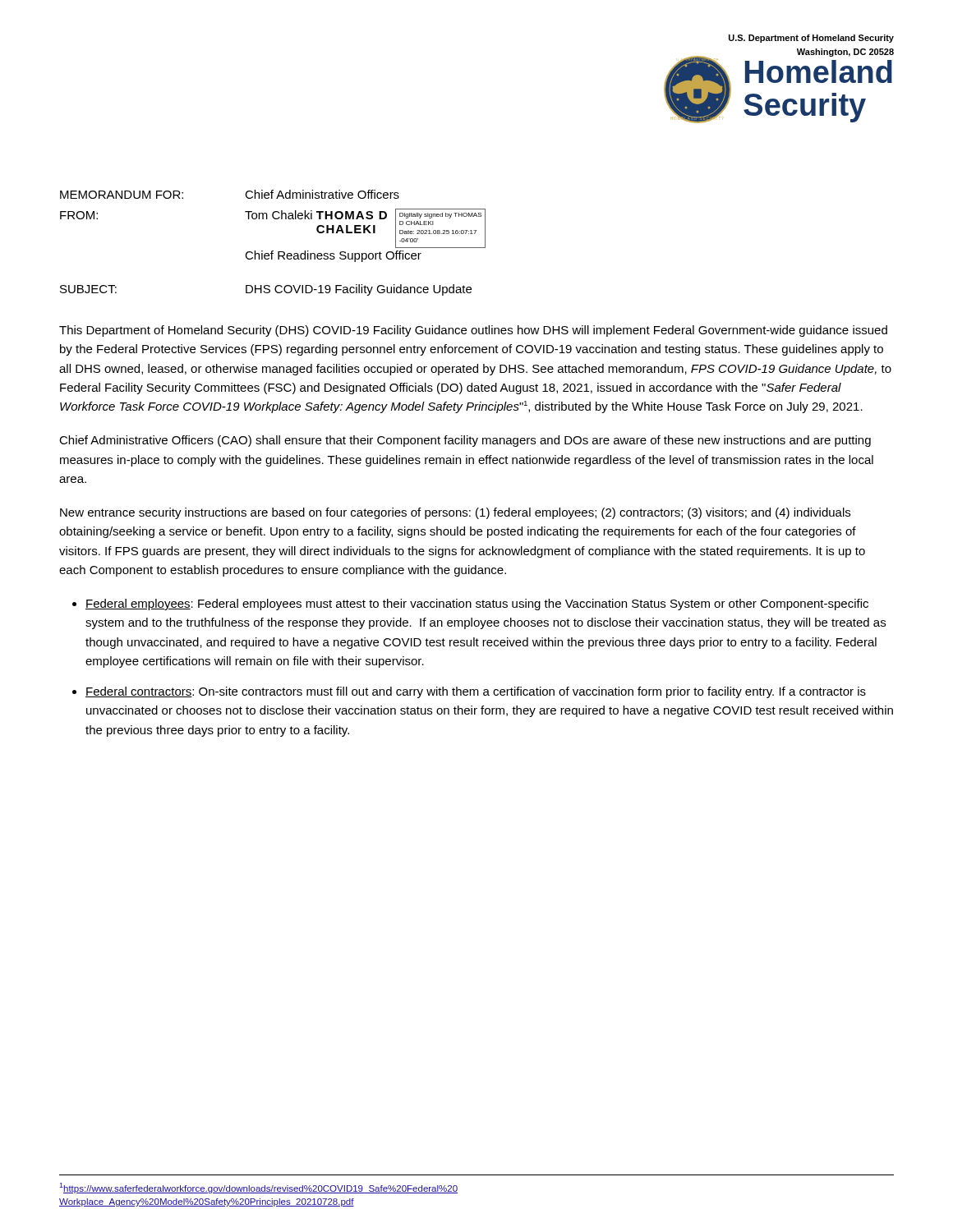Click the passage that begins "Chief Administrative Officers (CAO)"
This screenshot has width=953, height=1232.
click(466, 459)
